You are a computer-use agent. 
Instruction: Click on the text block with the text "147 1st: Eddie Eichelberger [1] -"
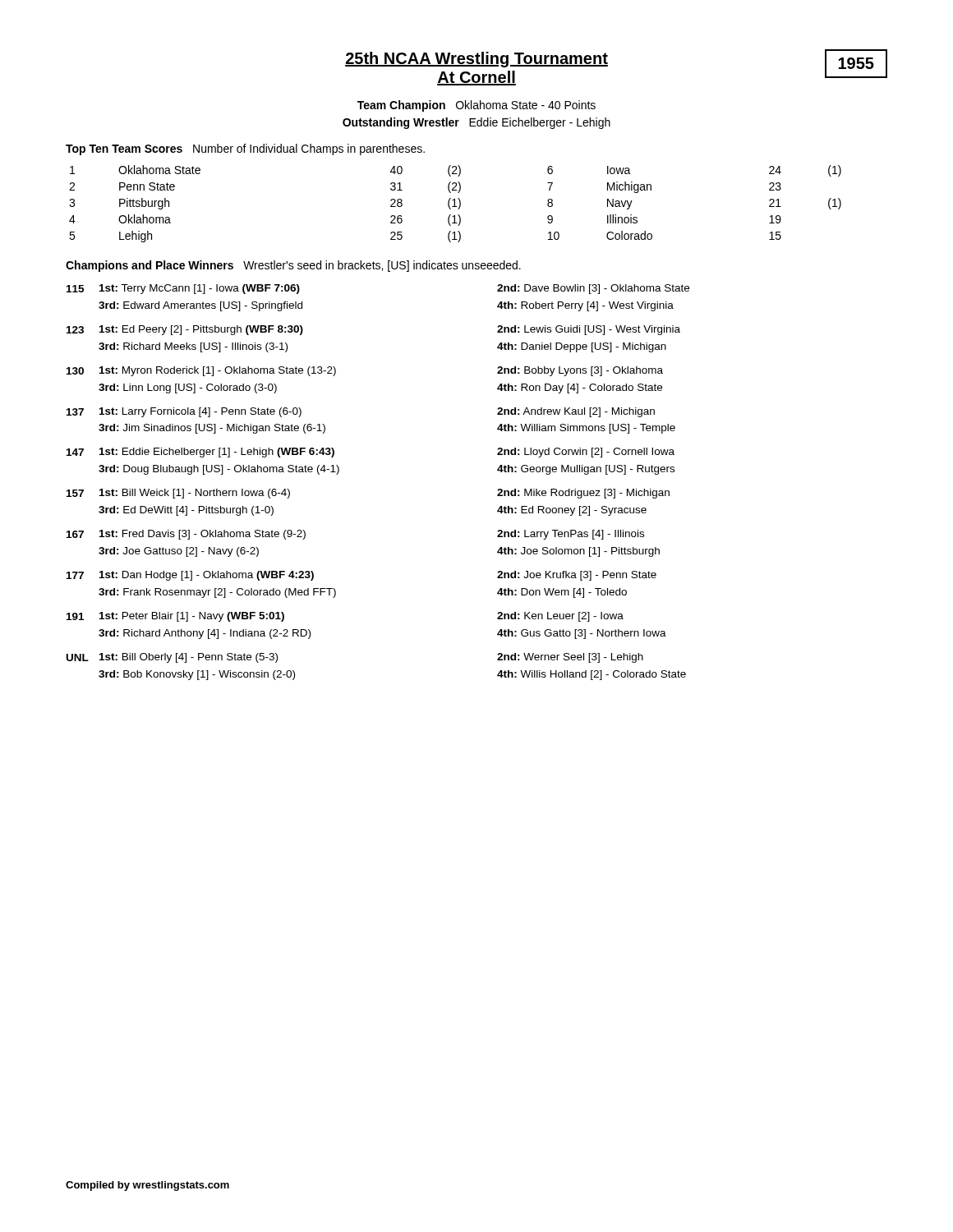click(x=220, y=452)
